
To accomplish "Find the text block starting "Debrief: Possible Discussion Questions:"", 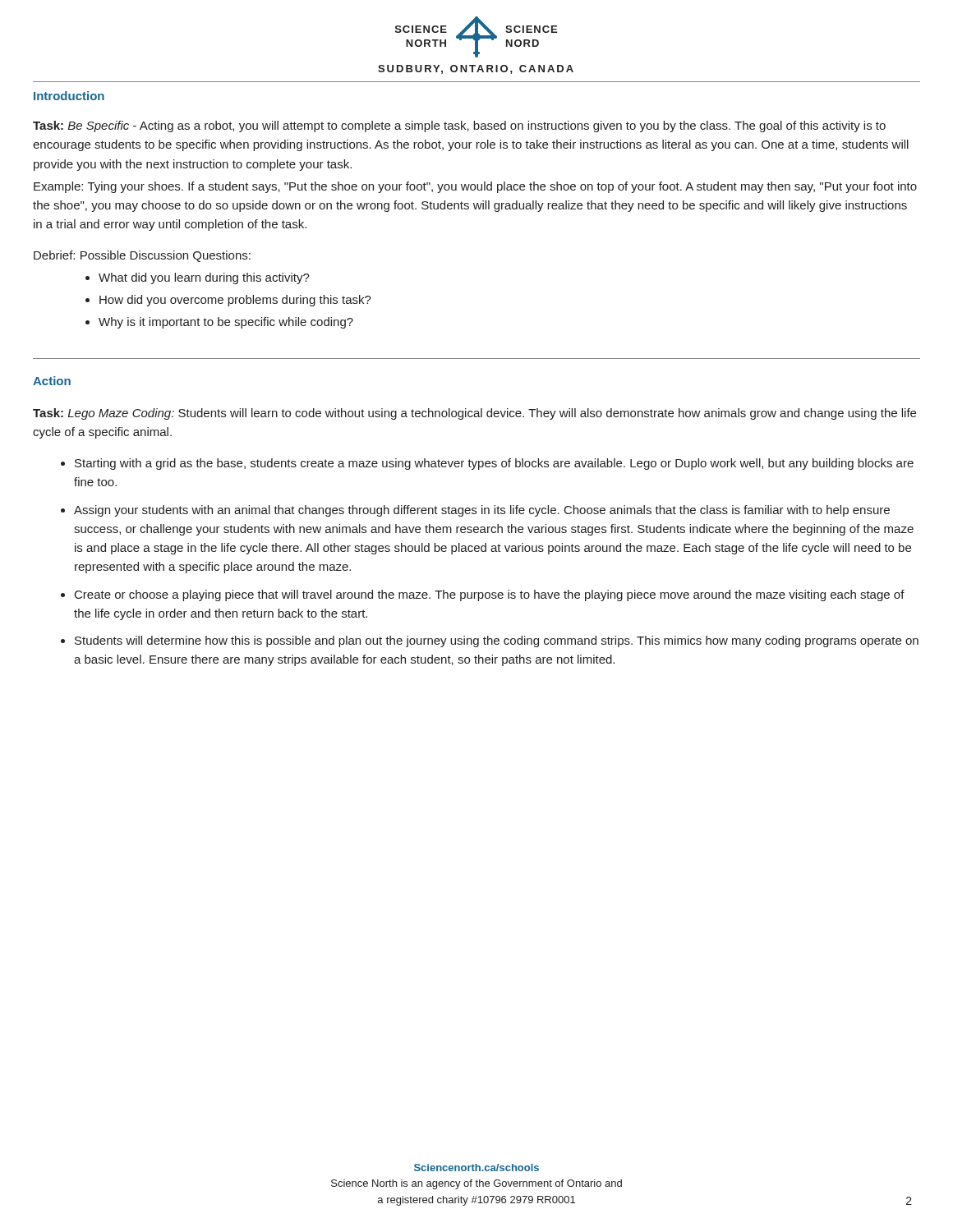I will (142, 255).
